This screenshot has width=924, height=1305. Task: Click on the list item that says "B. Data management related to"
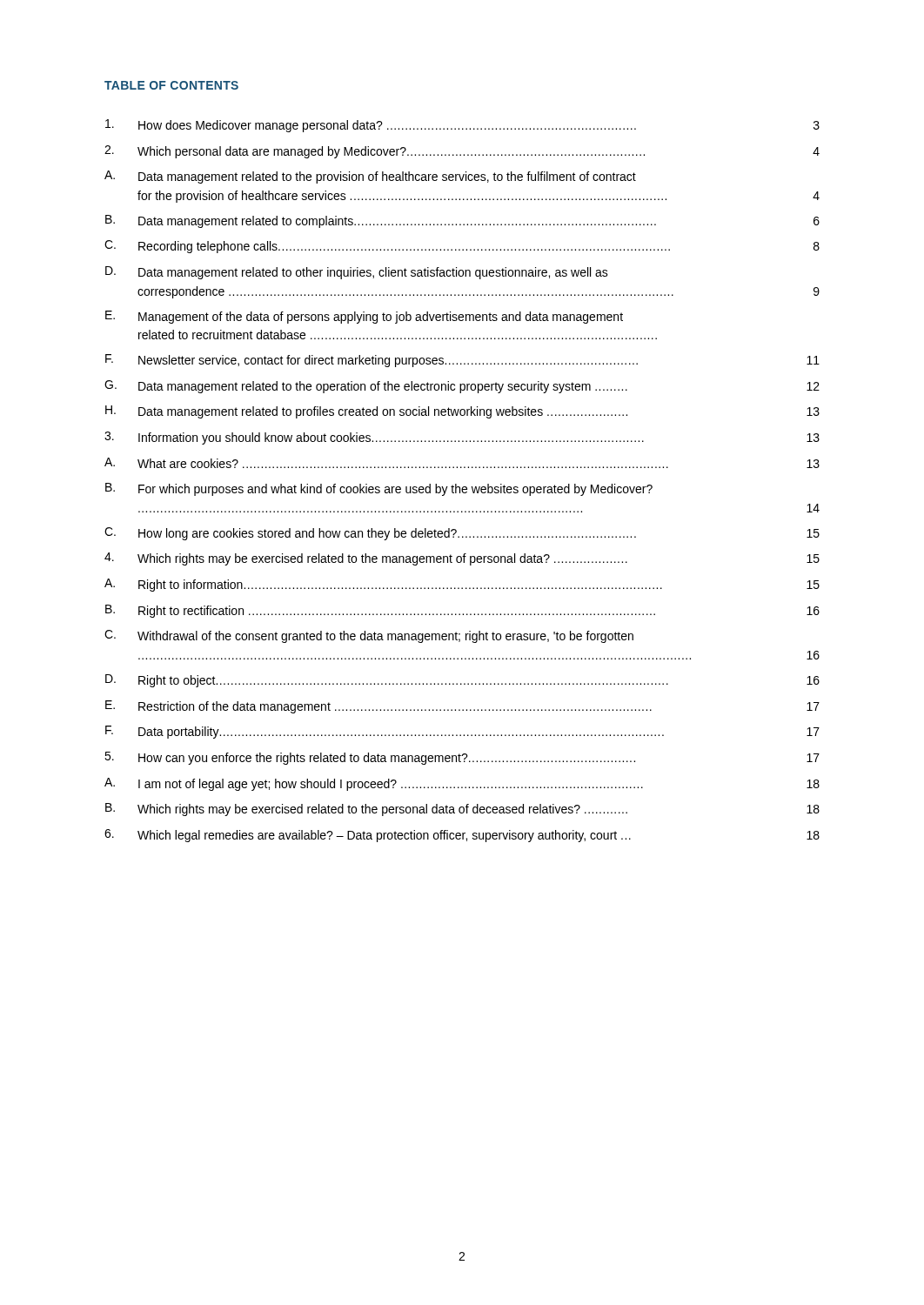[462, 222]
